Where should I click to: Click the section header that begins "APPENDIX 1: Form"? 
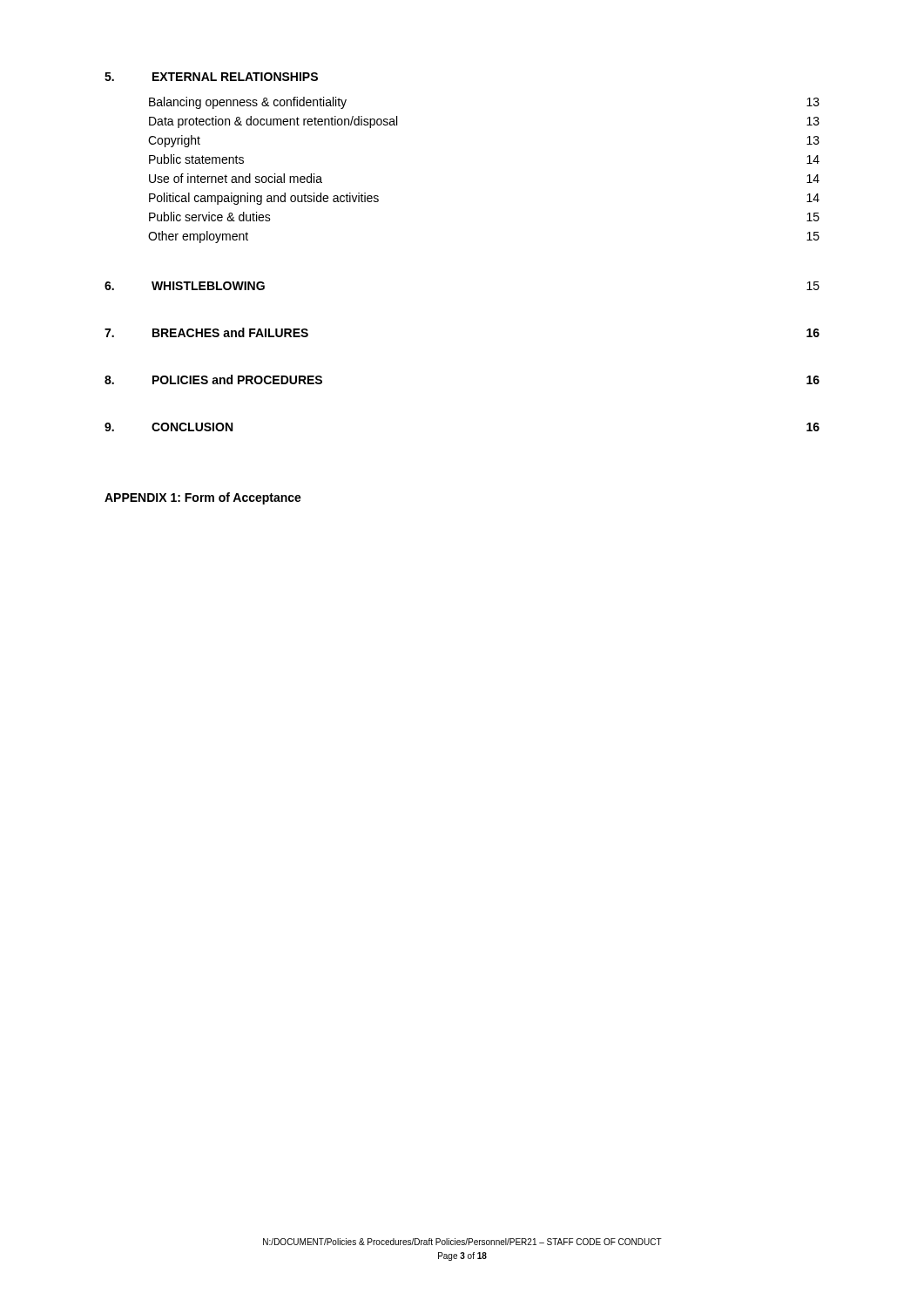(x=203, y=498)
